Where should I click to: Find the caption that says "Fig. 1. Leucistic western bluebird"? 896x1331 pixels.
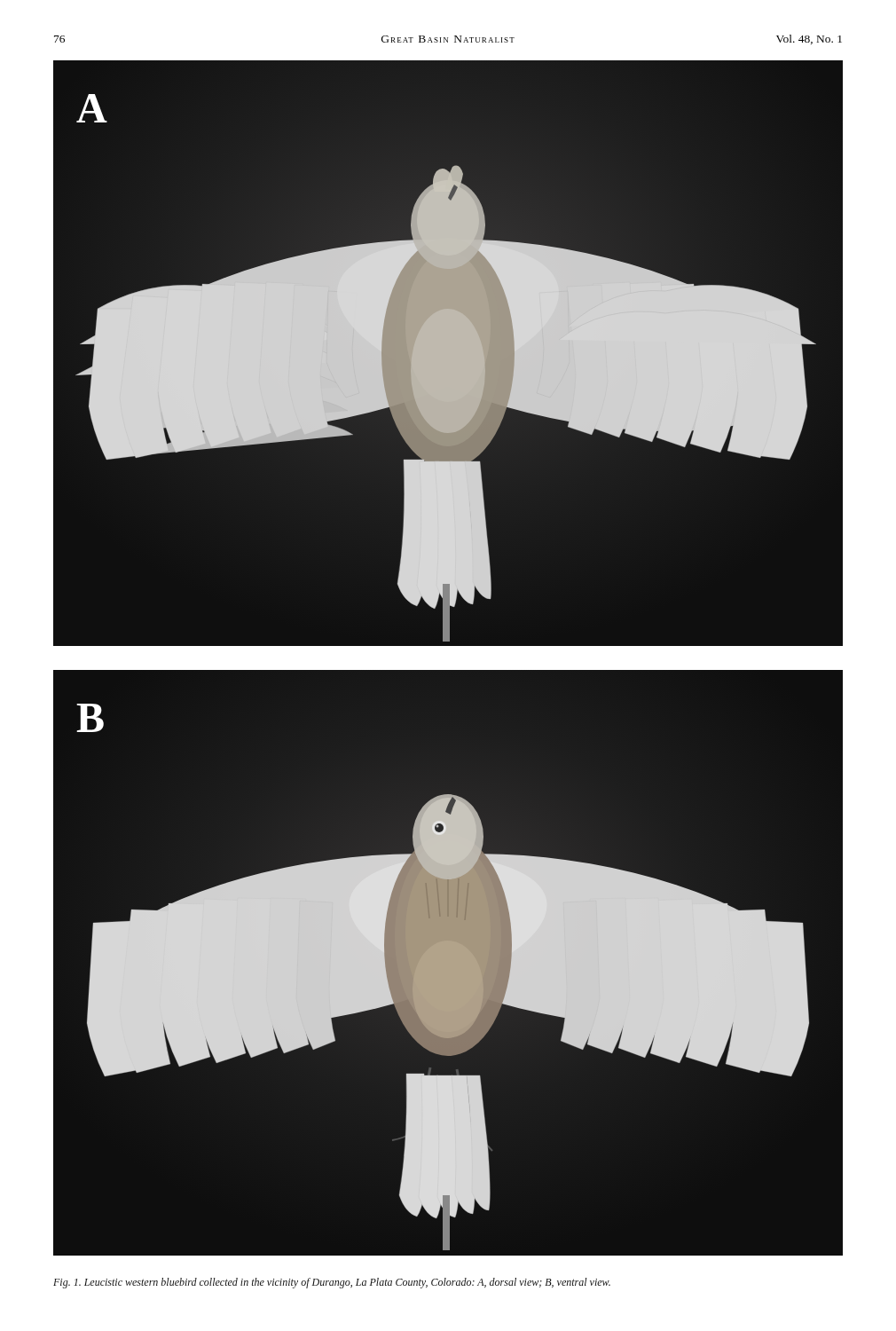click(x=332, y=1282)
